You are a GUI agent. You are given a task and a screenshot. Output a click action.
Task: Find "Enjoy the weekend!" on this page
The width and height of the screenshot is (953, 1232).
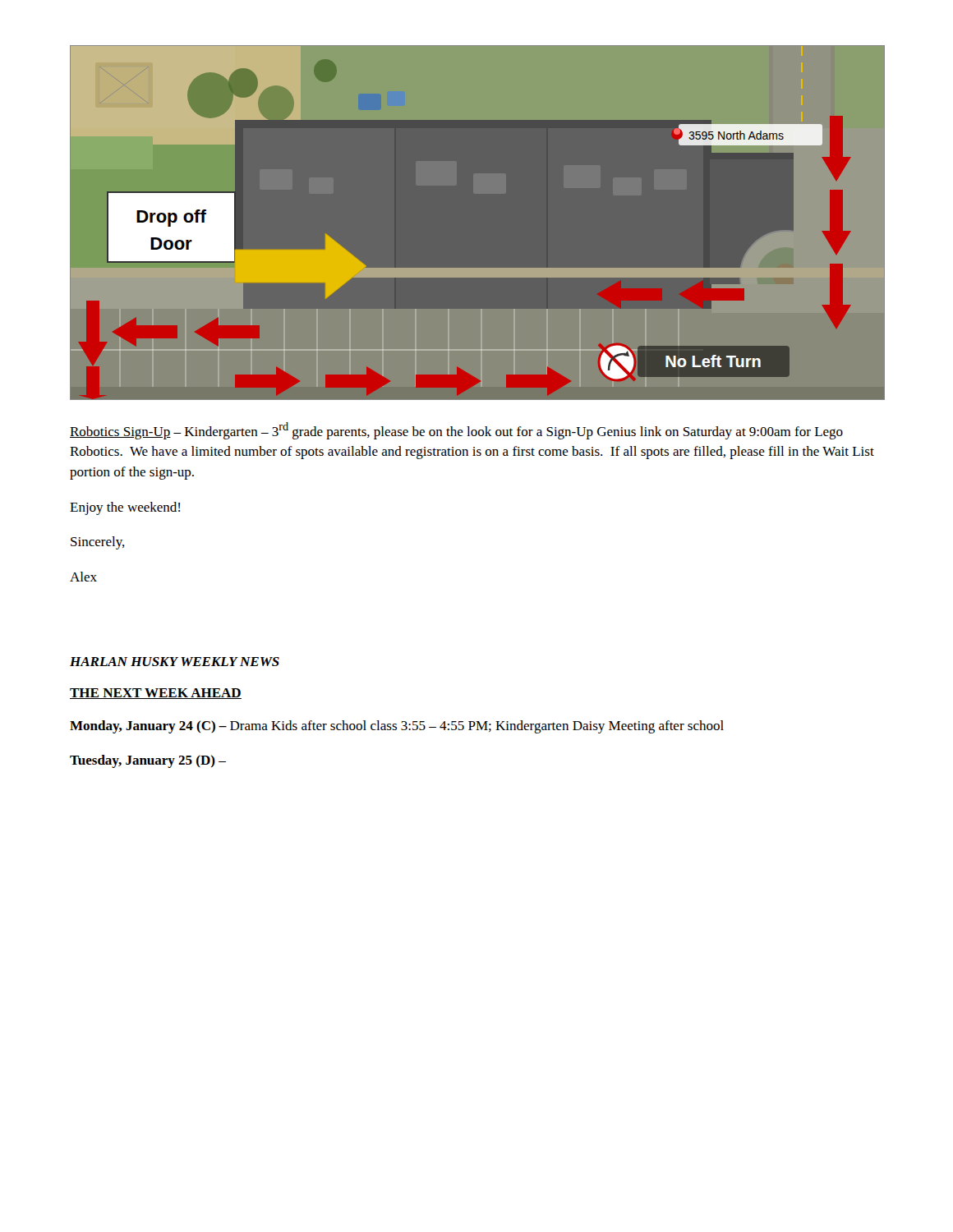(126, 507)
